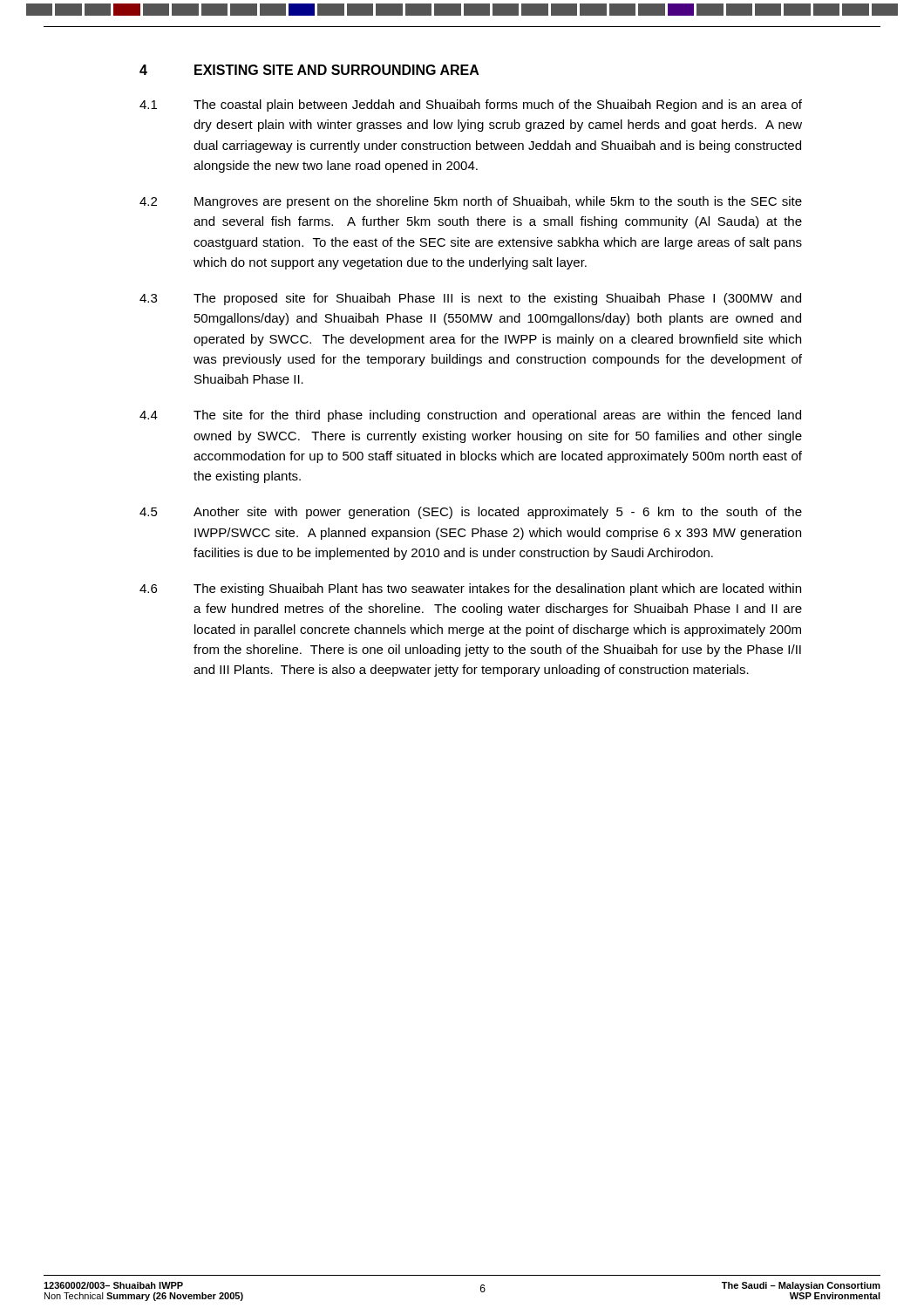The image size is (924, 1308).
Task: Click the passage that begins "2 Mangroves are present"
Action: click(471, 232)
